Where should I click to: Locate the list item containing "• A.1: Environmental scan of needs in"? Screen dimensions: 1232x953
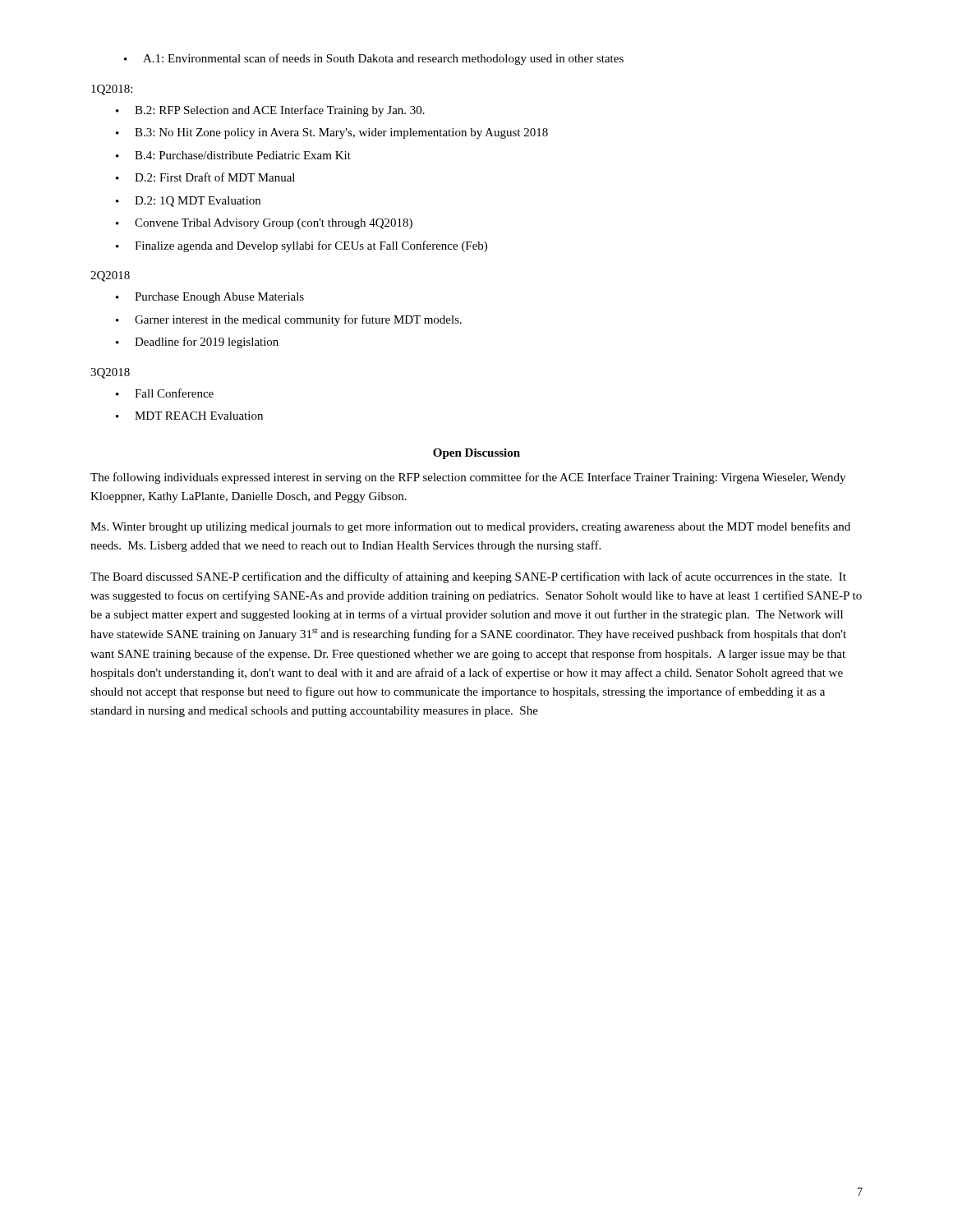pyautogui.click(x=493, y=59)
